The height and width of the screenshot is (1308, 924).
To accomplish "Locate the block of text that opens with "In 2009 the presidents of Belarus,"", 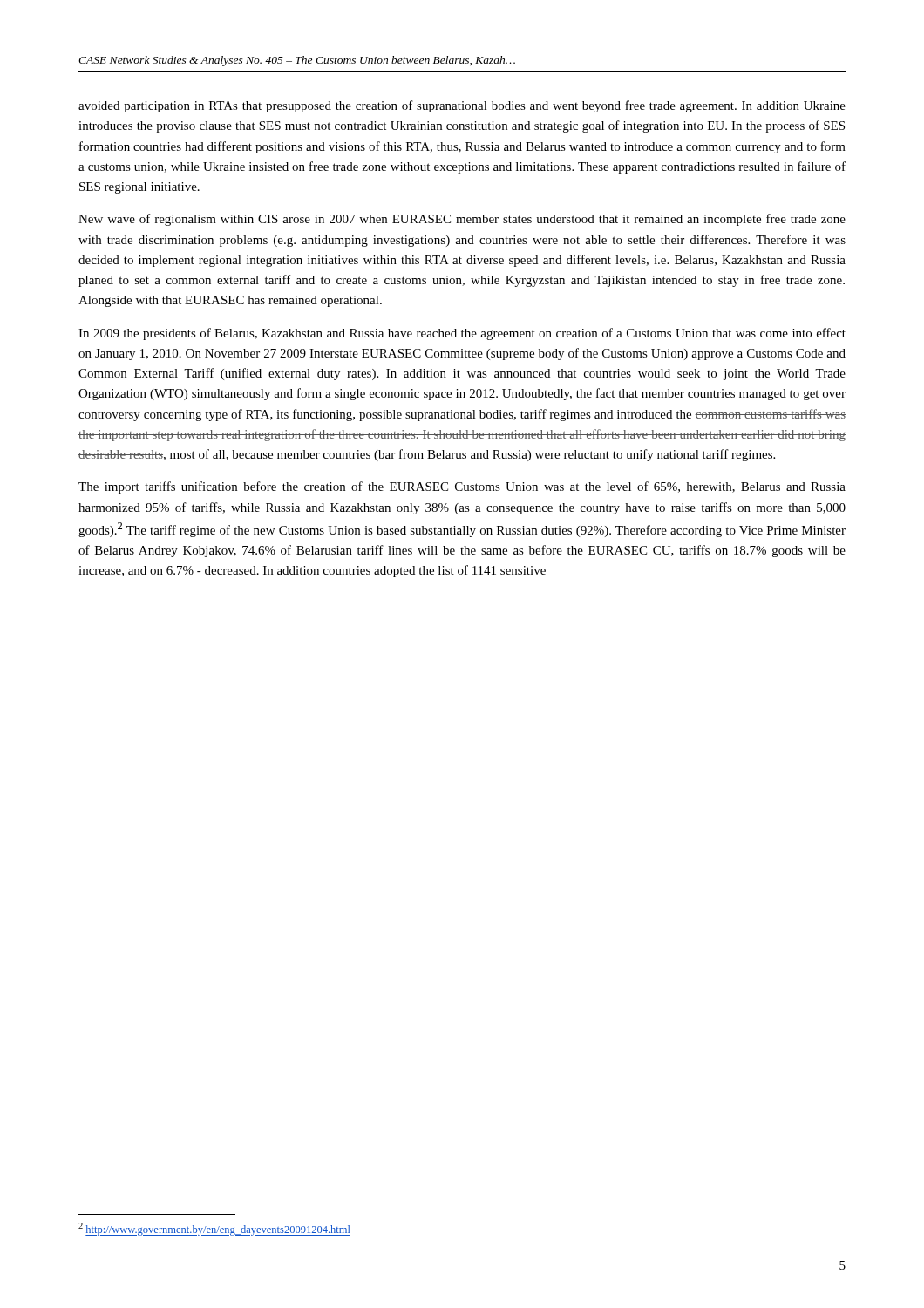I will click(462, 394).
